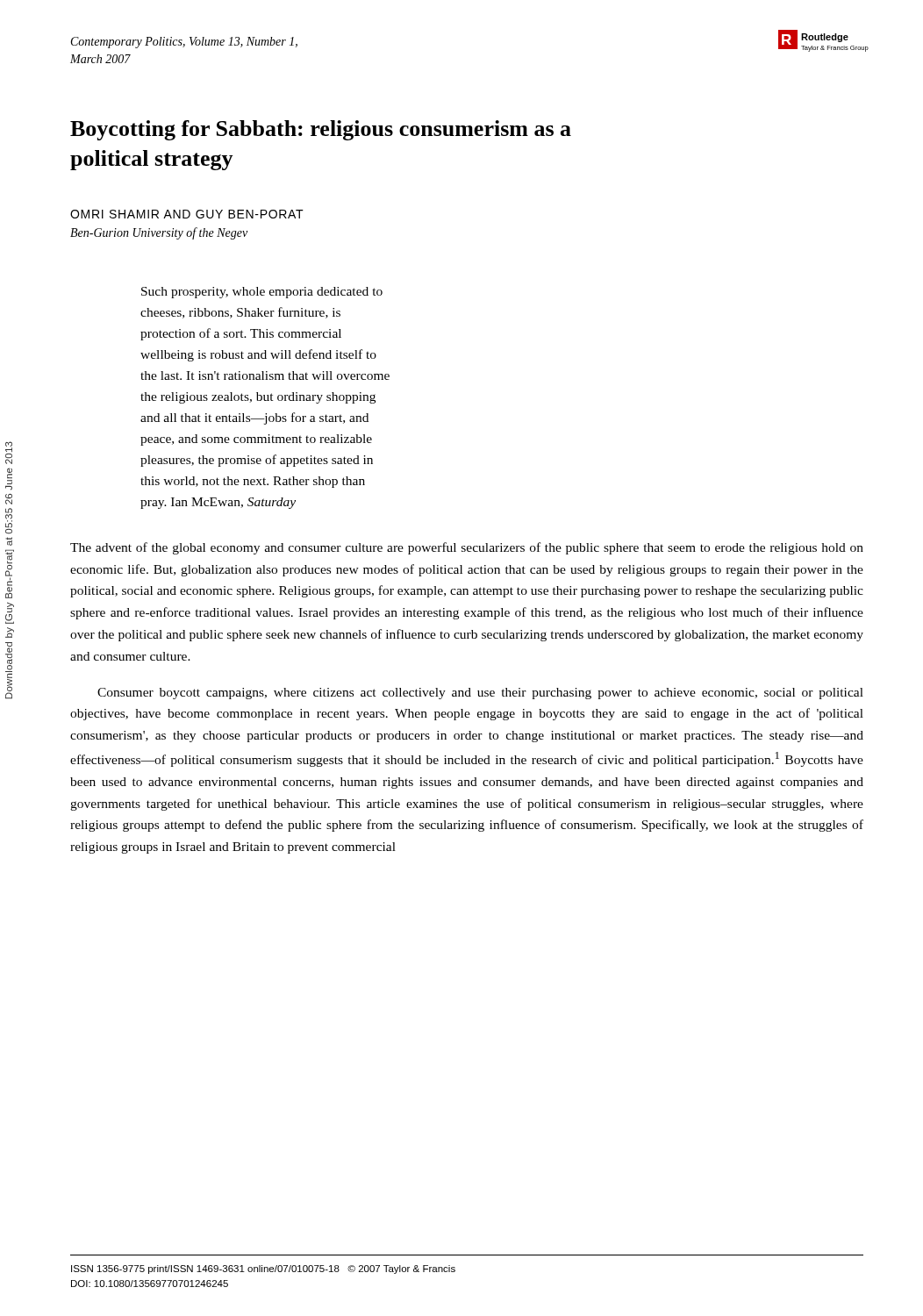Navigate to the element starting "Such prosperity, whole emporia dedicated to cheeses, ribbons,"

262,293
